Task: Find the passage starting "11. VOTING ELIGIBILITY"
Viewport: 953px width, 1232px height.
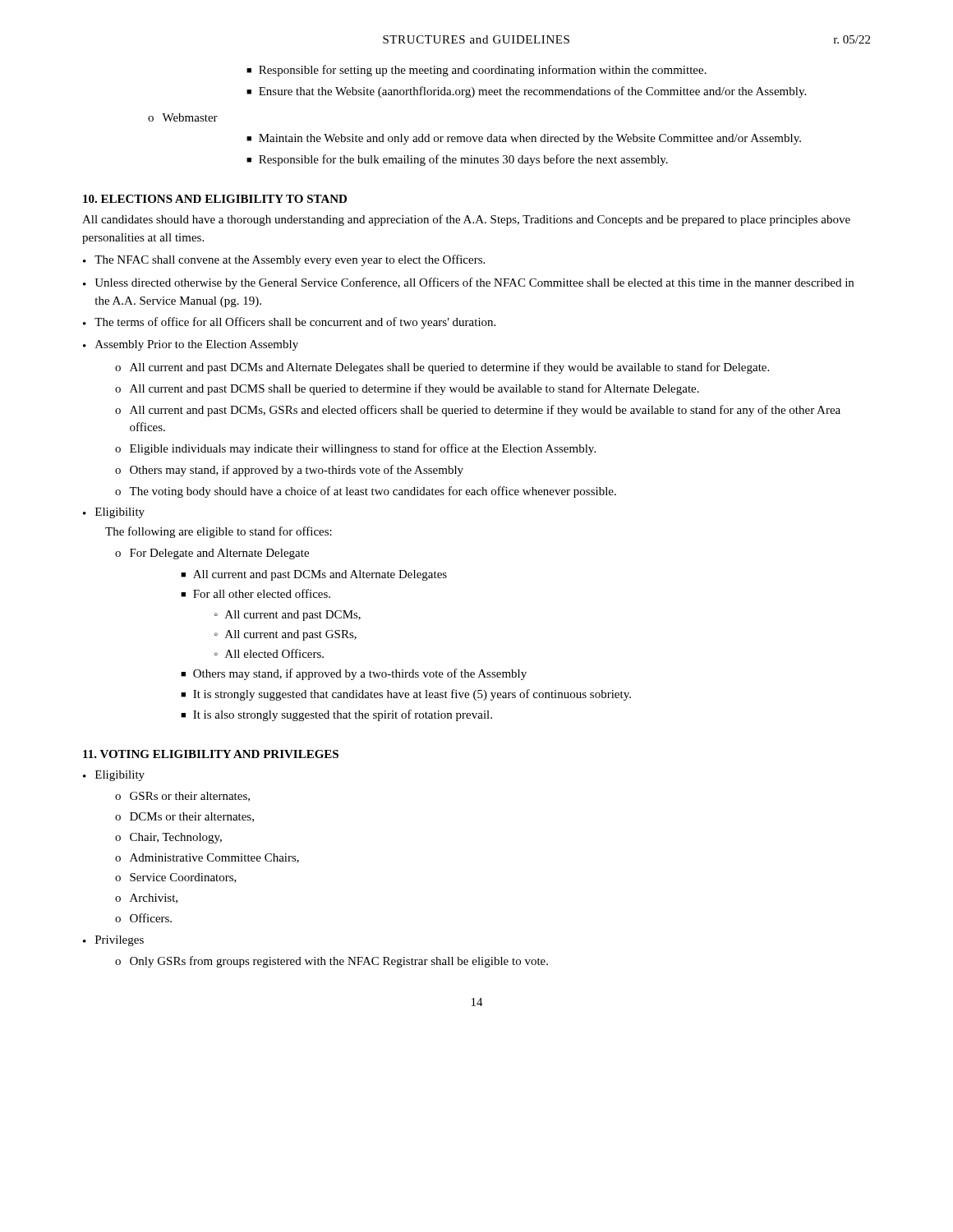Action: point(211,754)
